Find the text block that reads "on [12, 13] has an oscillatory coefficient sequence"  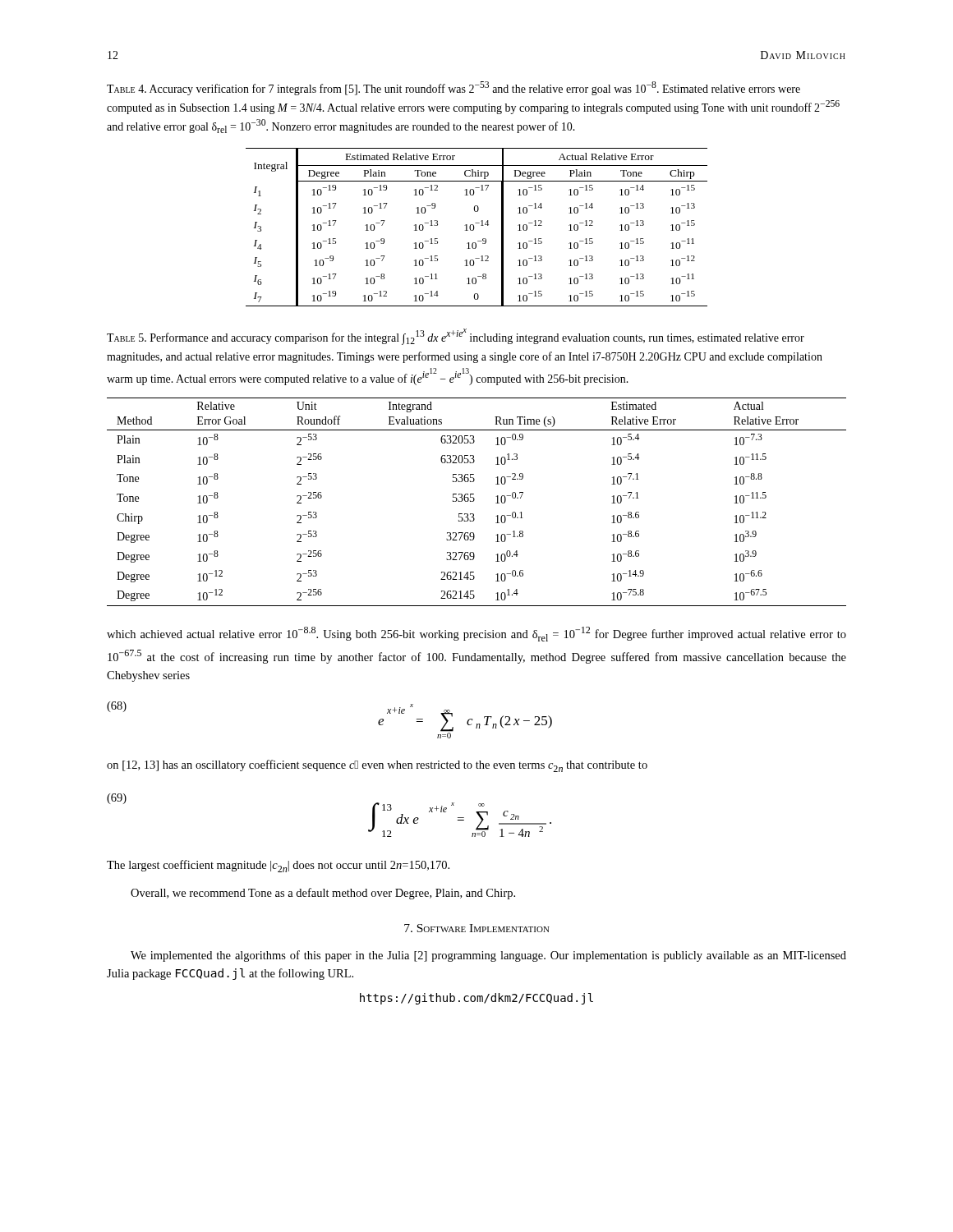pyautogui.click(x=377, y=766)
